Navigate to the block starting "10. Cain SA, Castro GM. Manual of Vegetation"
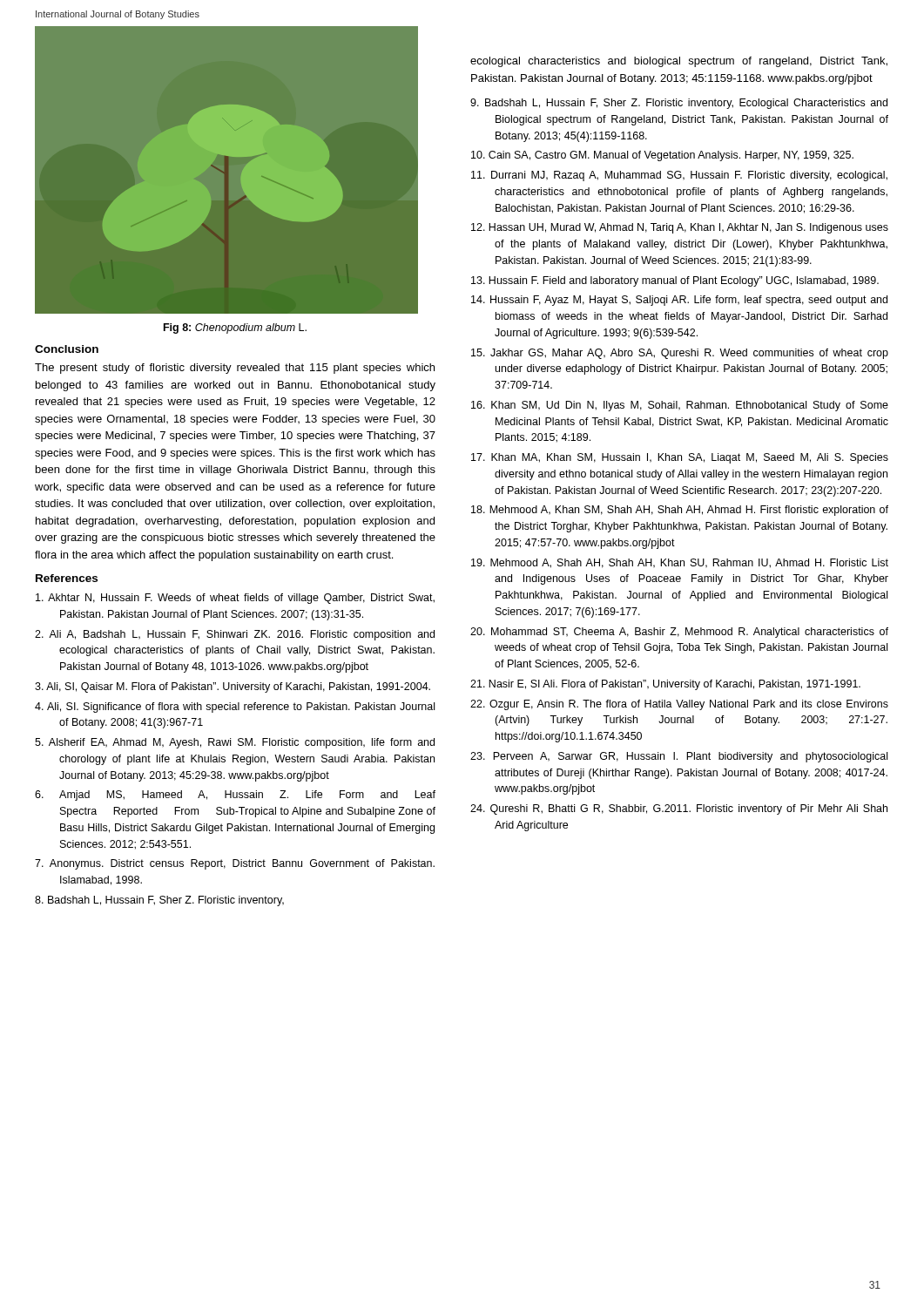The width and height of the screenshot is (924, 1307). pyautogui.click(x=662, y=155)
